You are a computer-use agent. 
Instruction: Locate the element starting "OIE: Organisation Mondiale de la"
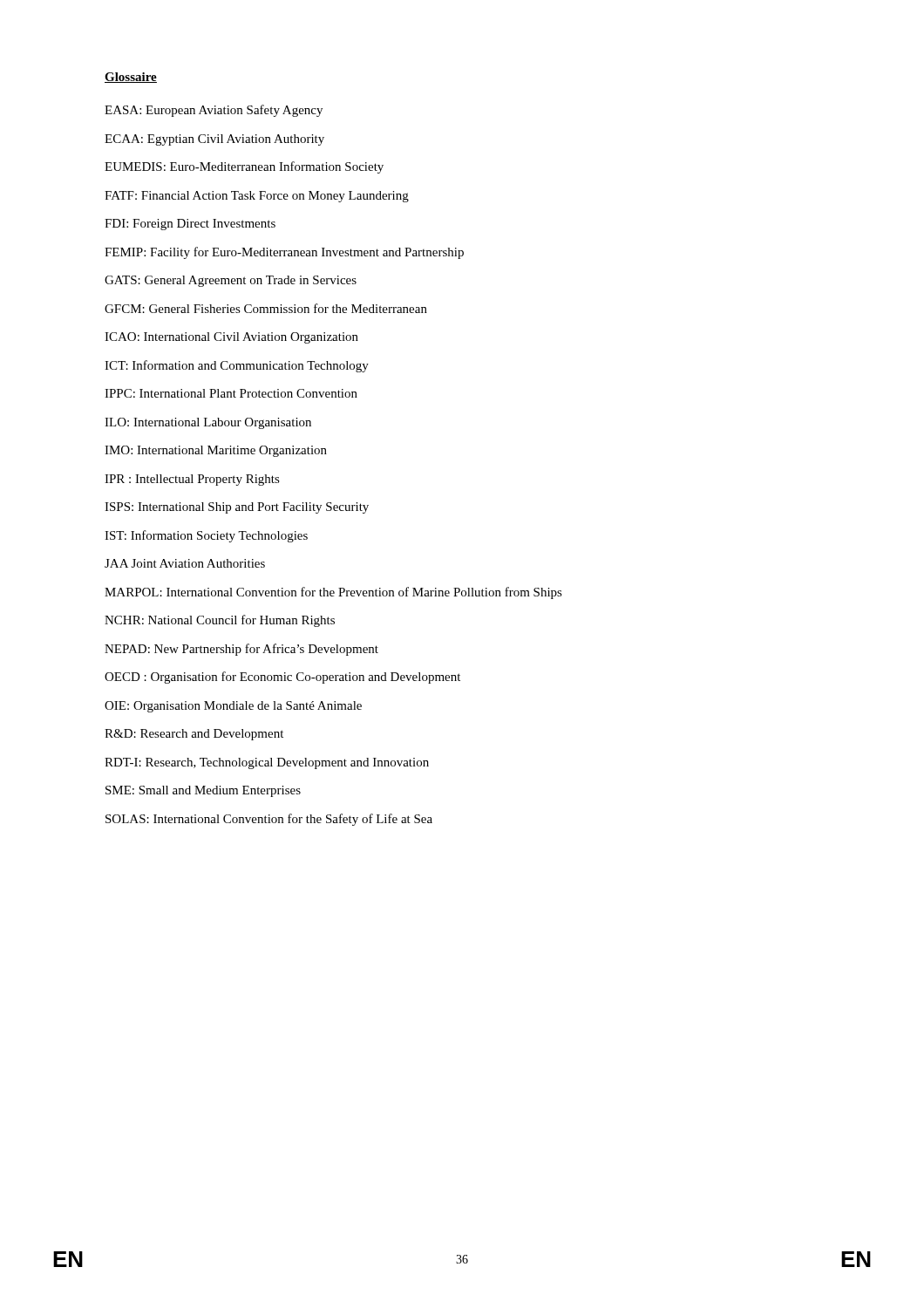(233, 705)
